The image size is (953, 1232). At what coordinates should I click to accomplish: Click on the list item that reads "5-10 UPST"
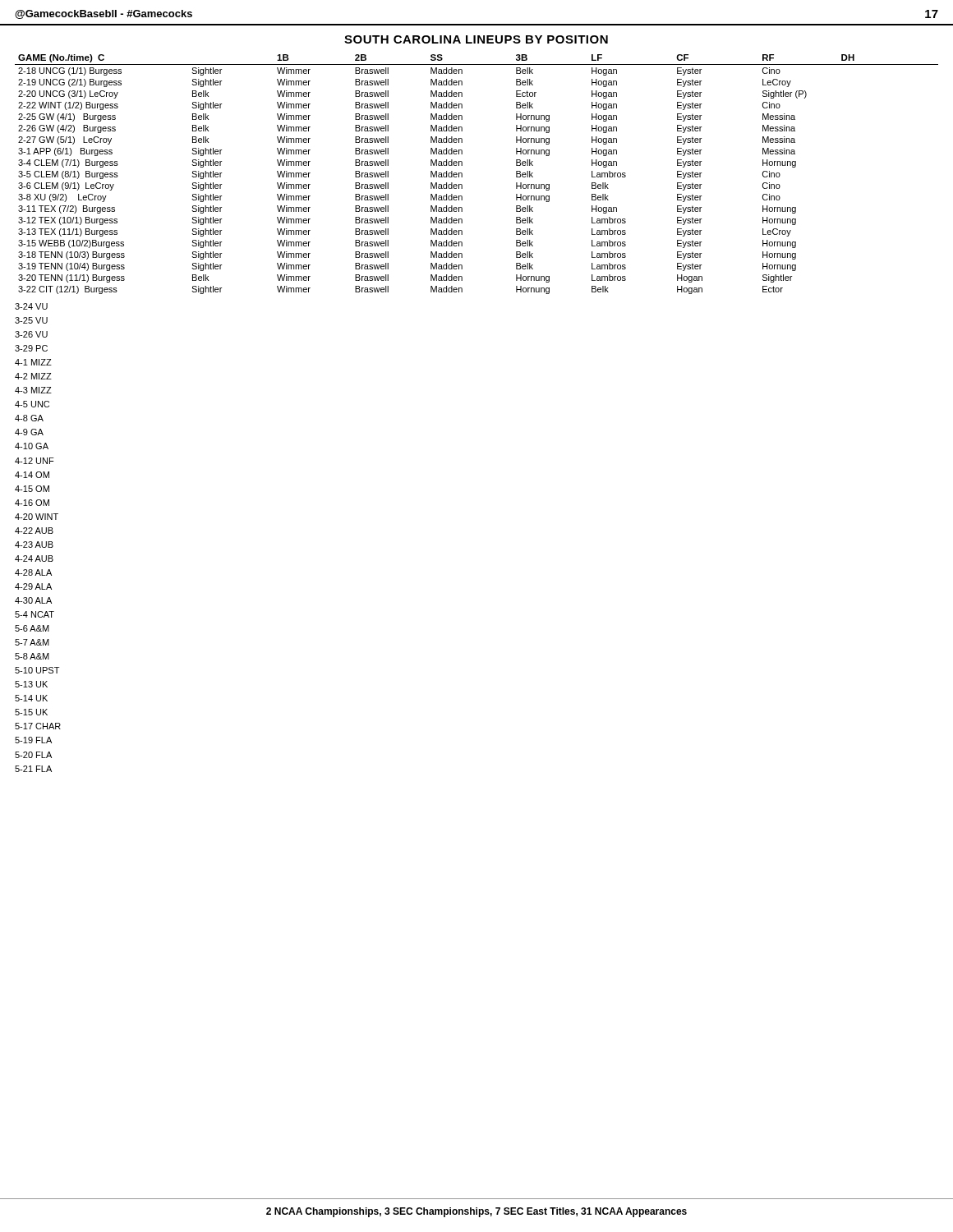pyautogui.click(x=37, y=670)
